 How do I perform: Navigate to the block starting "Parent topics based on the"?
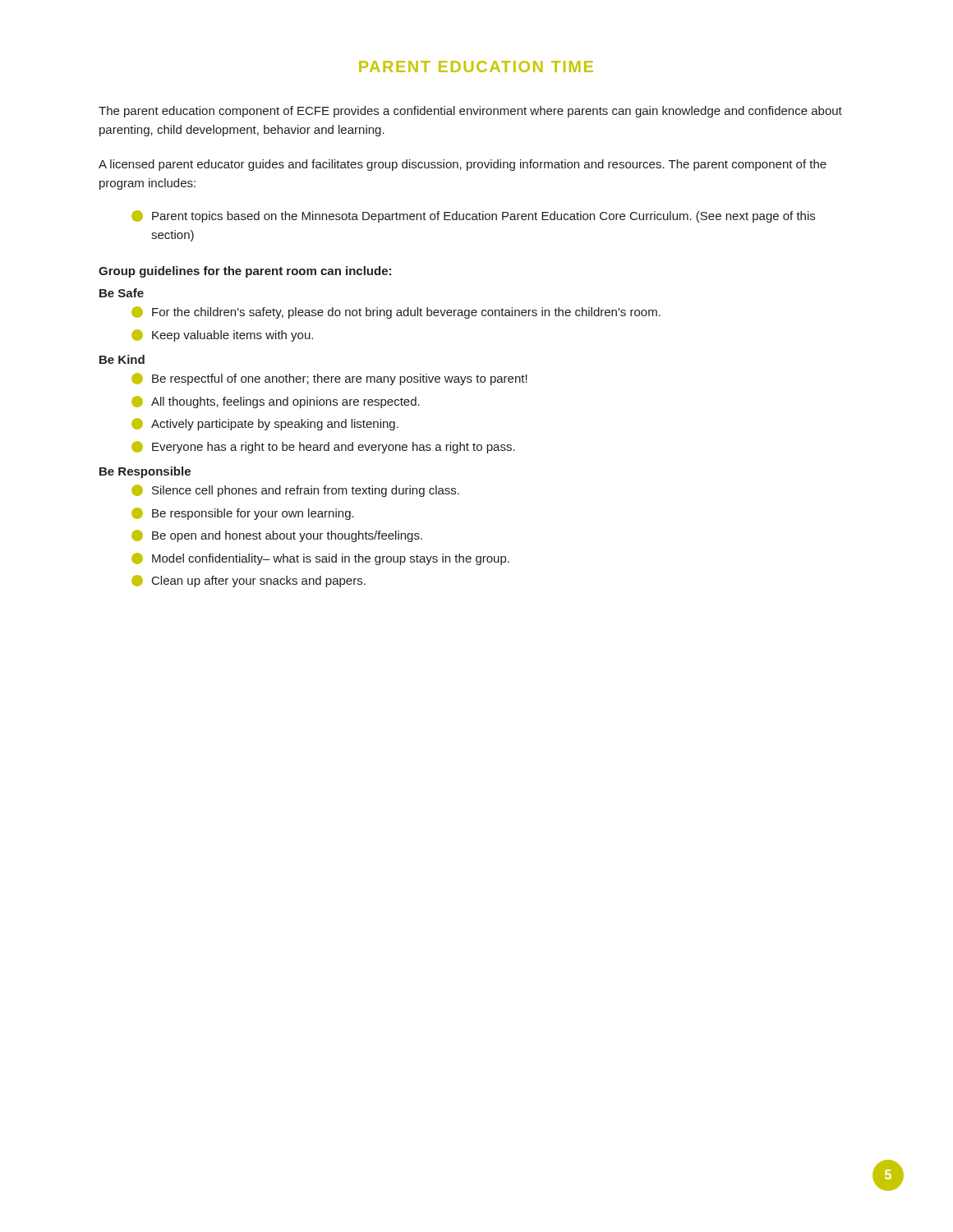(493, 225)
